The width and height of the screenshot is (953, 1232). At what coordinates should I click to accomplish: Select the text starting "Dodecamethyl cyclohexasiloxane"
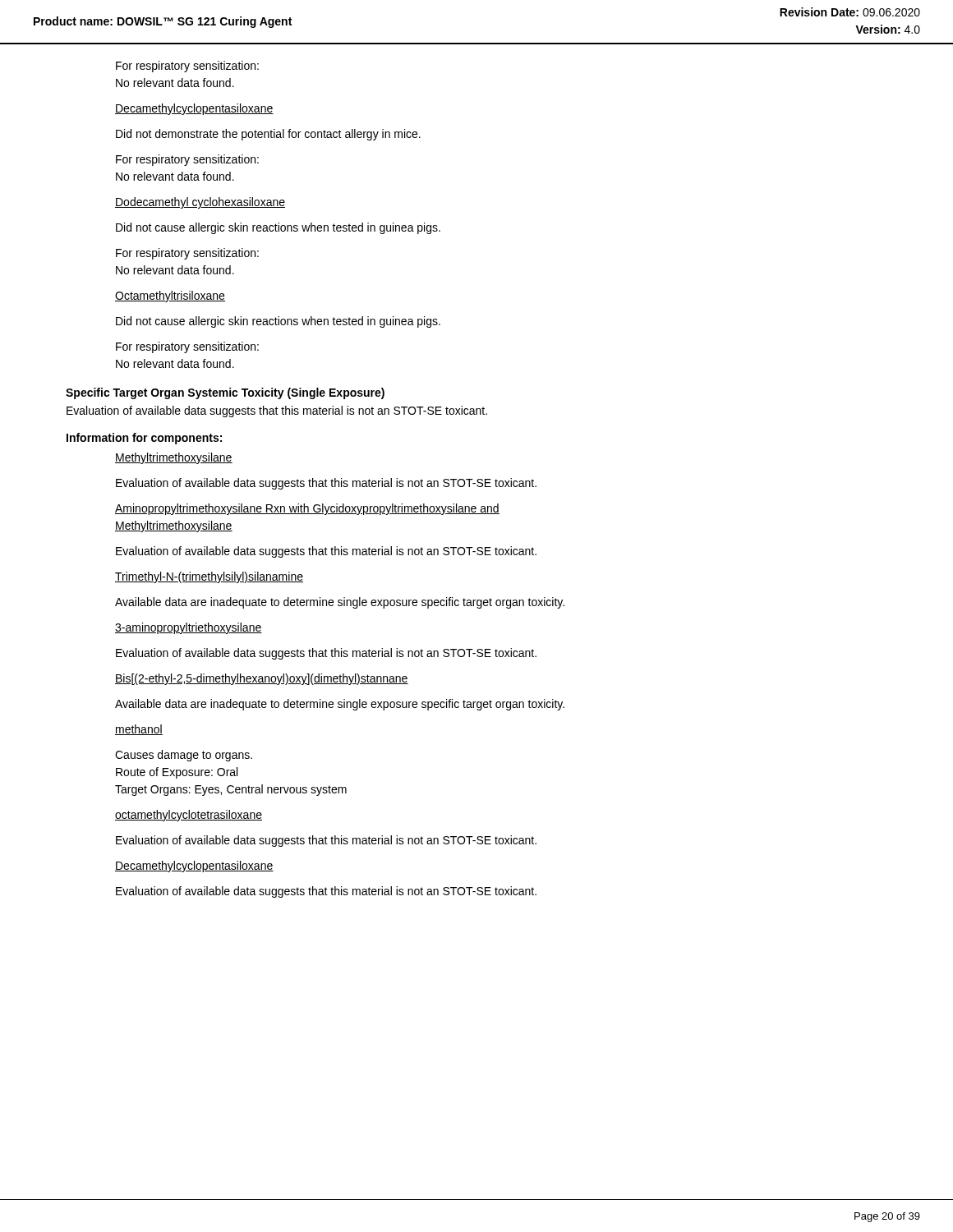(200, 203)
